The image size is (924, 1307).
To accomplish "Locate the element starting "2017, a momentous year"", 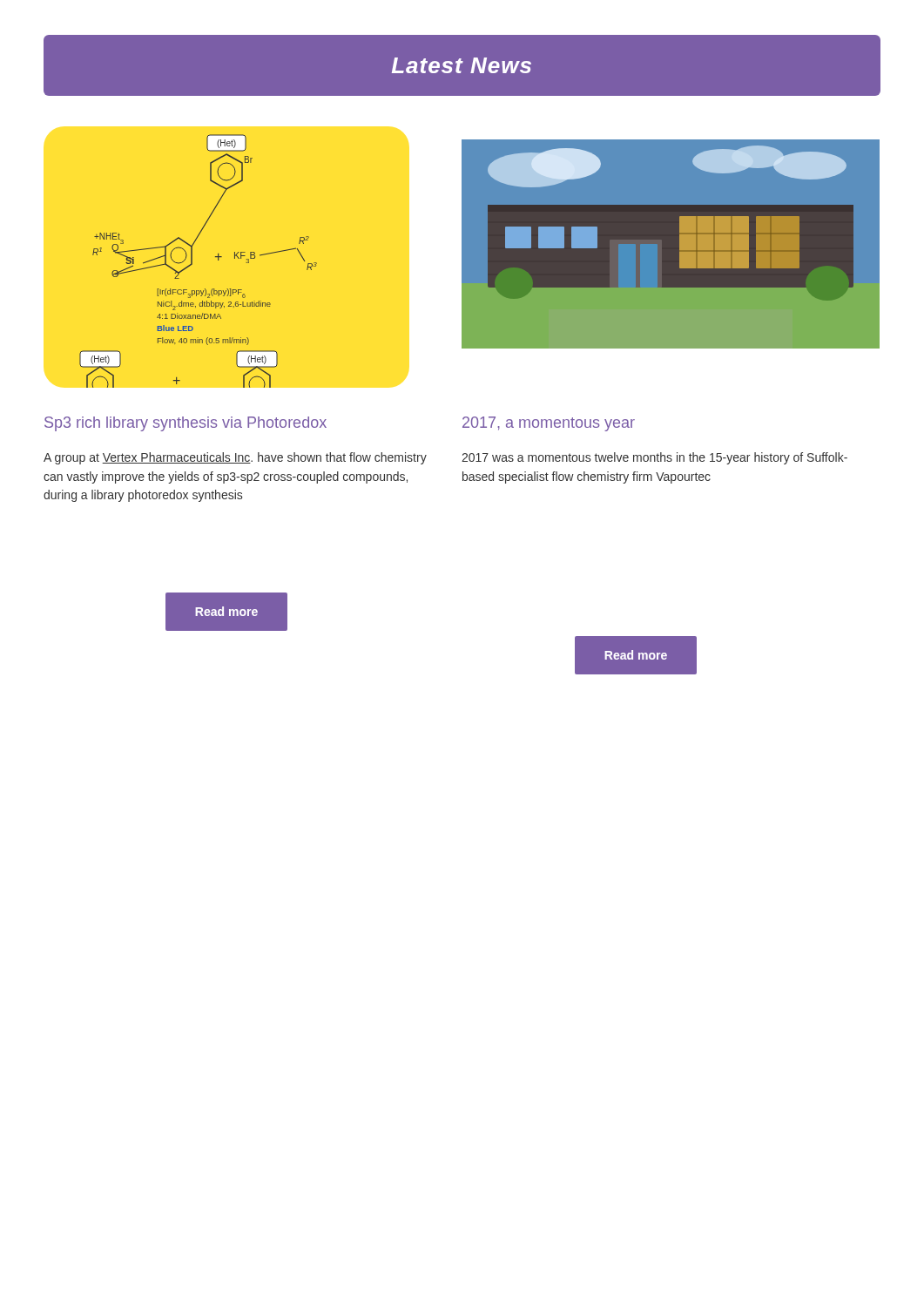I will tap(548, 423).
